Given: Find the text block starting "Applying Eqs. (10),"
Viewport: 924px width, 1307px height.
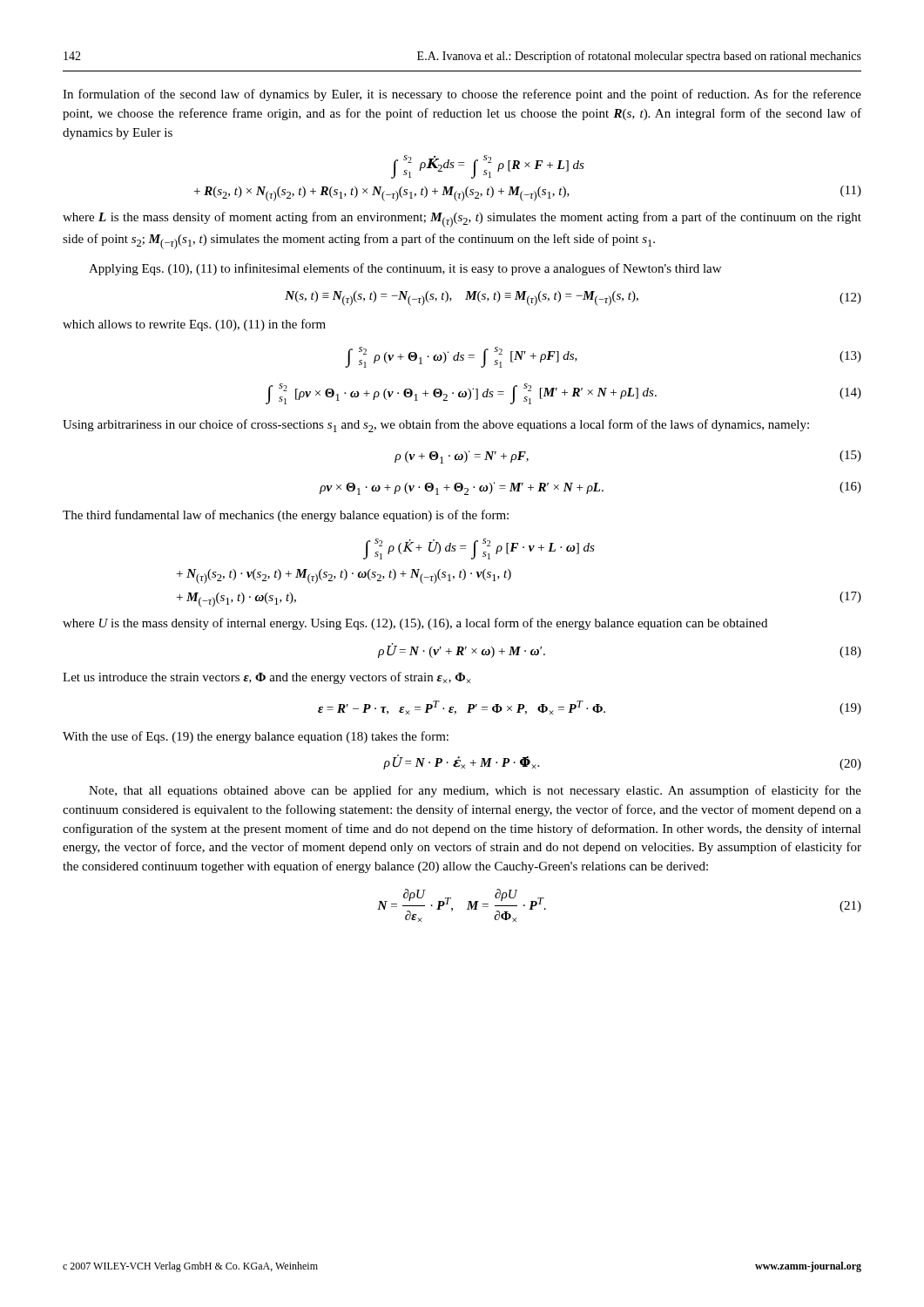Looking at the screenshot, I should pyautogui.click(x=392, y=269).
